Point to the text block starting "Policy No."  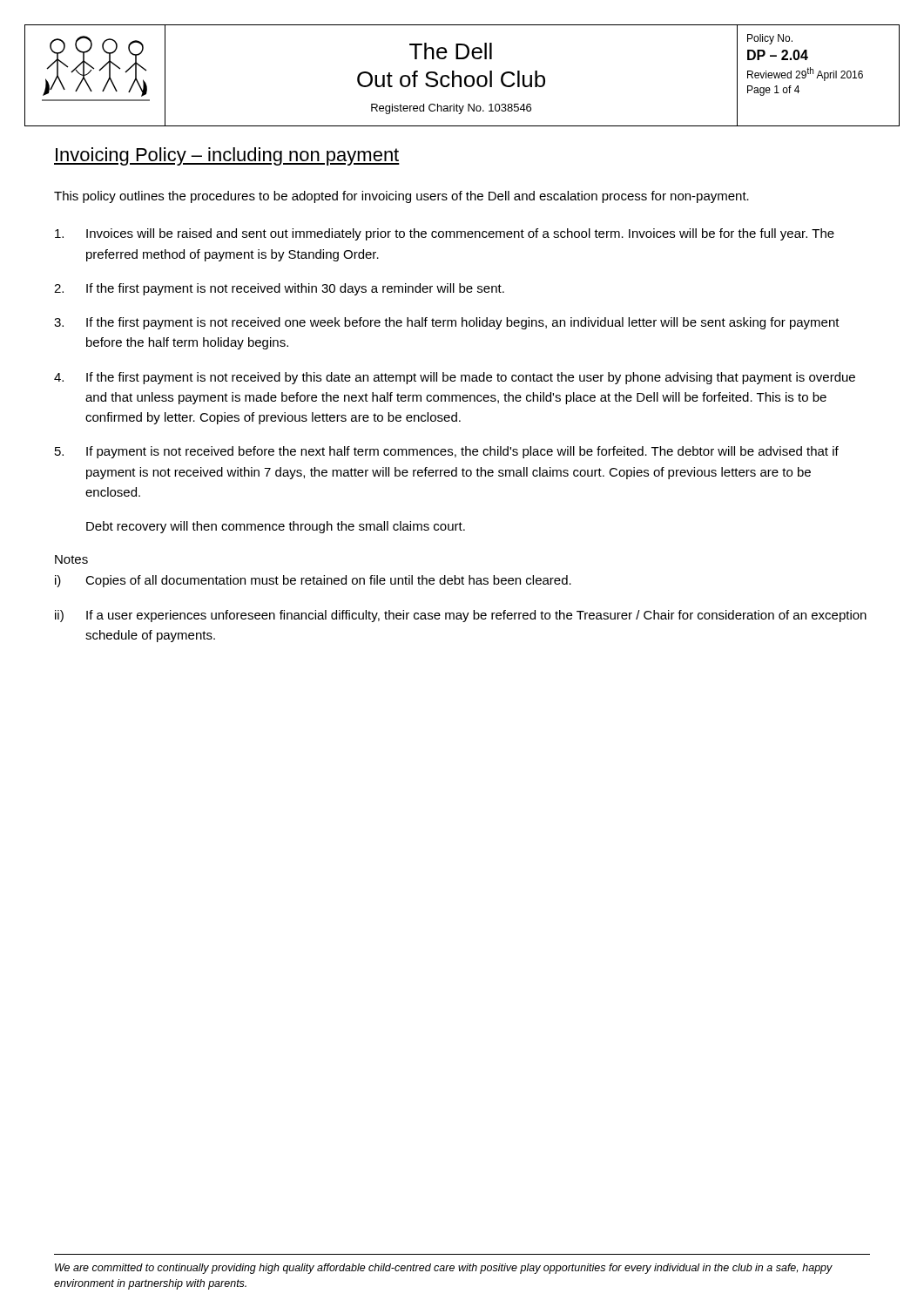770,38
